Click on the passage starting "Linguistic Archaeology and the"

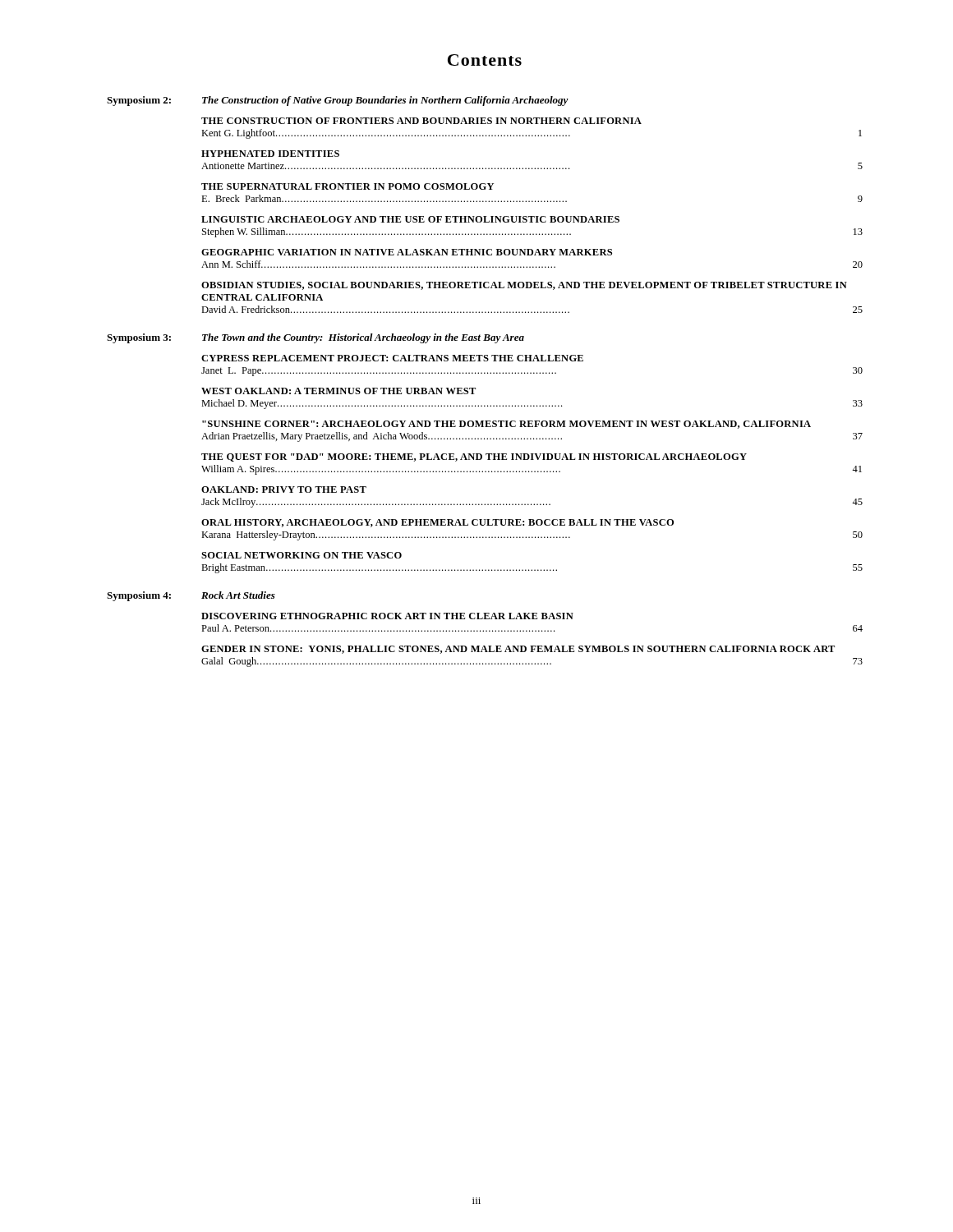532,226
